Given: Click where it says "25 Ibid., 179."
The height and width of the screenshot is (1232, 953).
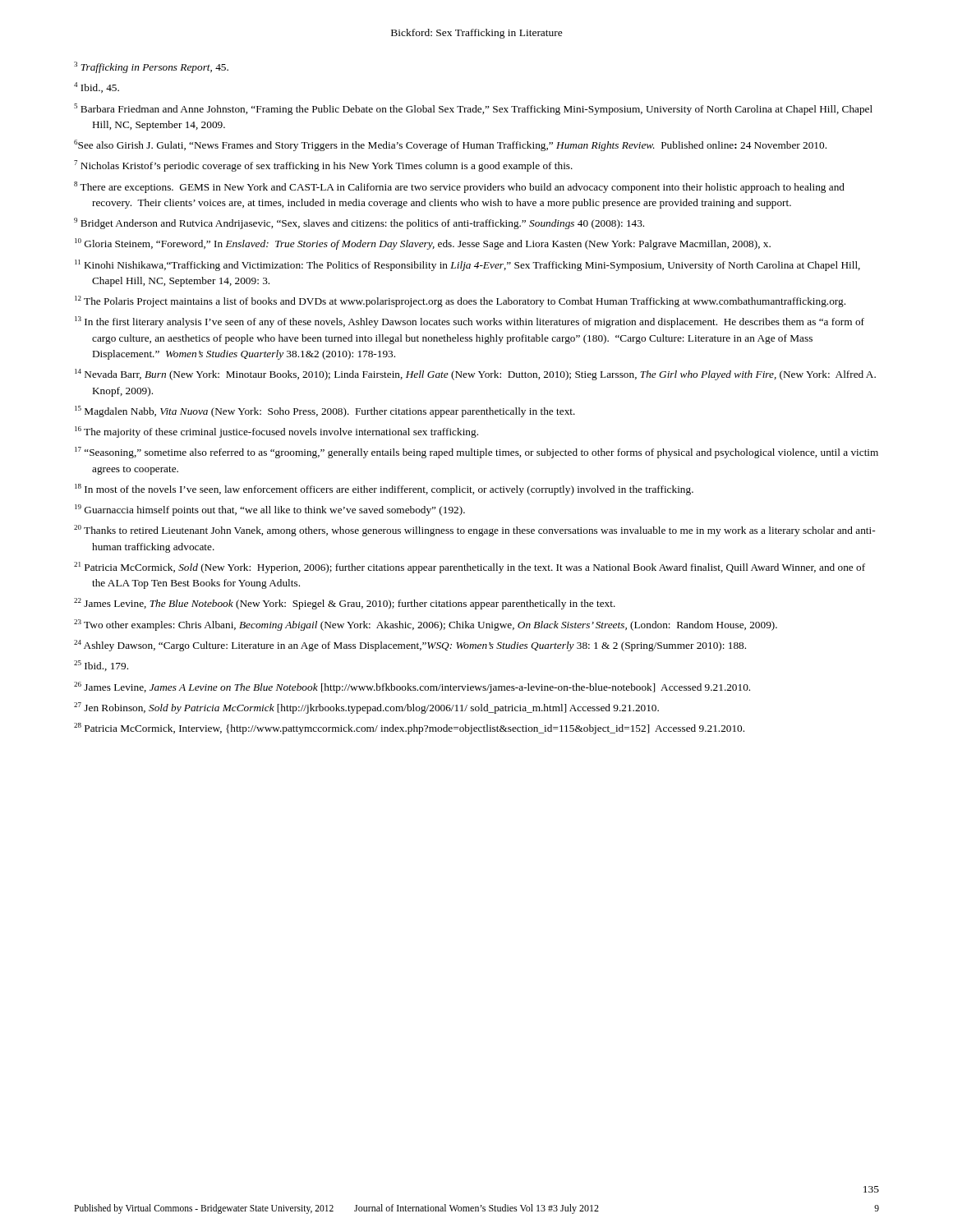Looking at the screenshot, I should pos(101,665).
